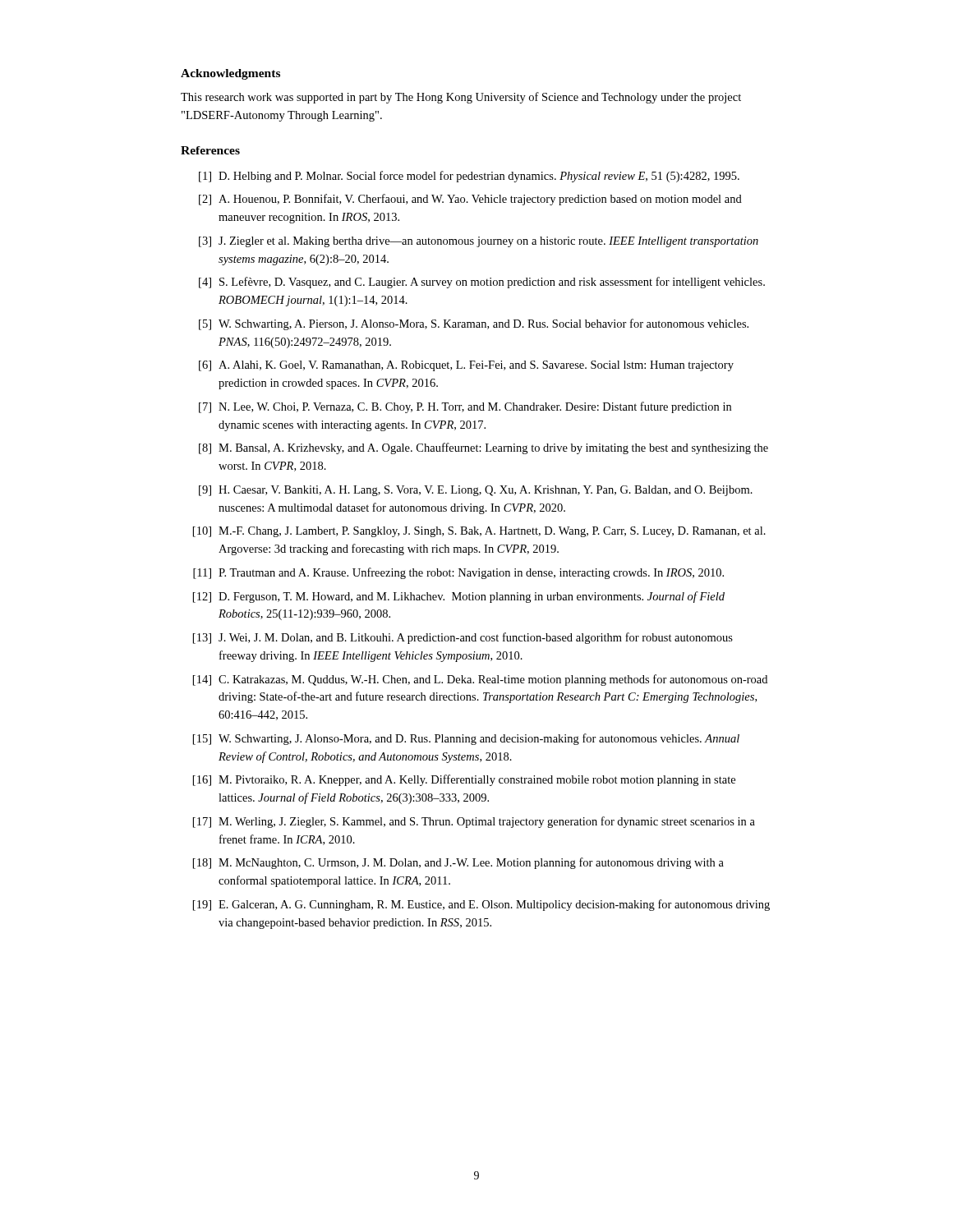Viewport: 953px width, 1232px height.
Task: Locate the block of text that opens with "[3] J. Ziegler"
Action: pos(476,250)
